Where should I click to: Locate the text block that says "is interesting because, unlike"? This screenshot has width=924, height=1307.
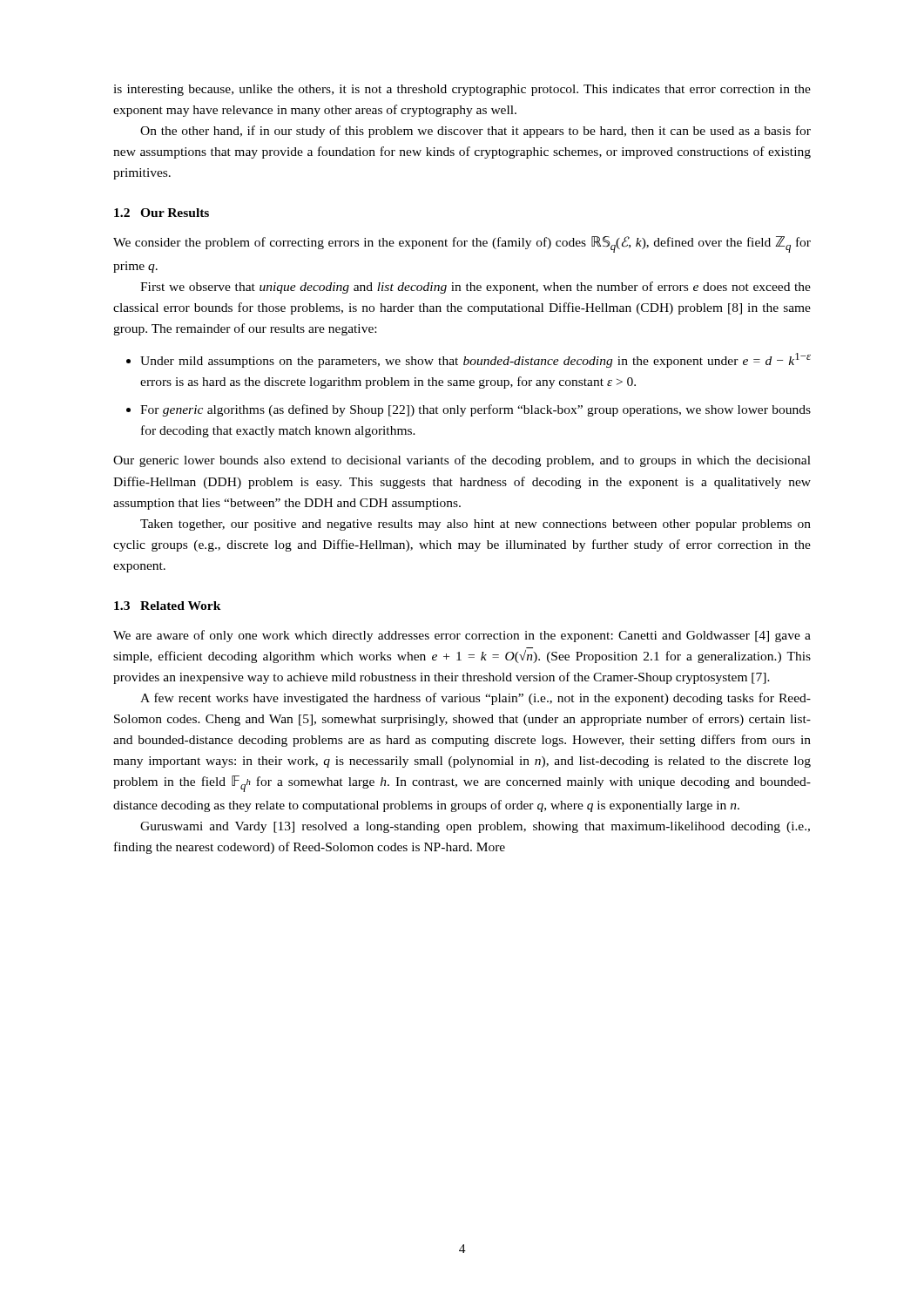pos(462,99)
